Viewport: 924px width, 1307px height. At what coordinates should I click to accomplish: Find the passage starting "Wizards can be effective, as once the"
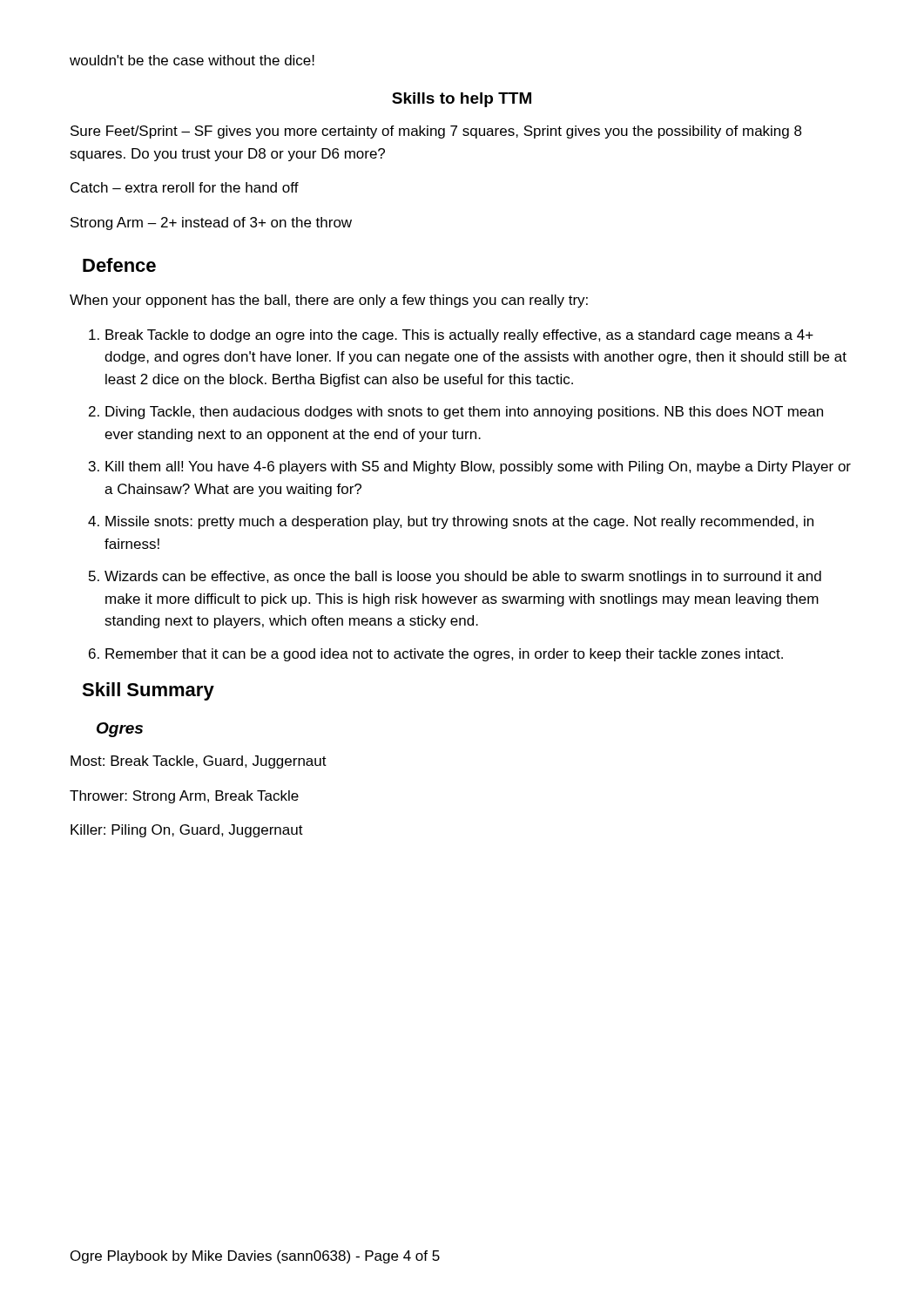click(x=479, y=599)
